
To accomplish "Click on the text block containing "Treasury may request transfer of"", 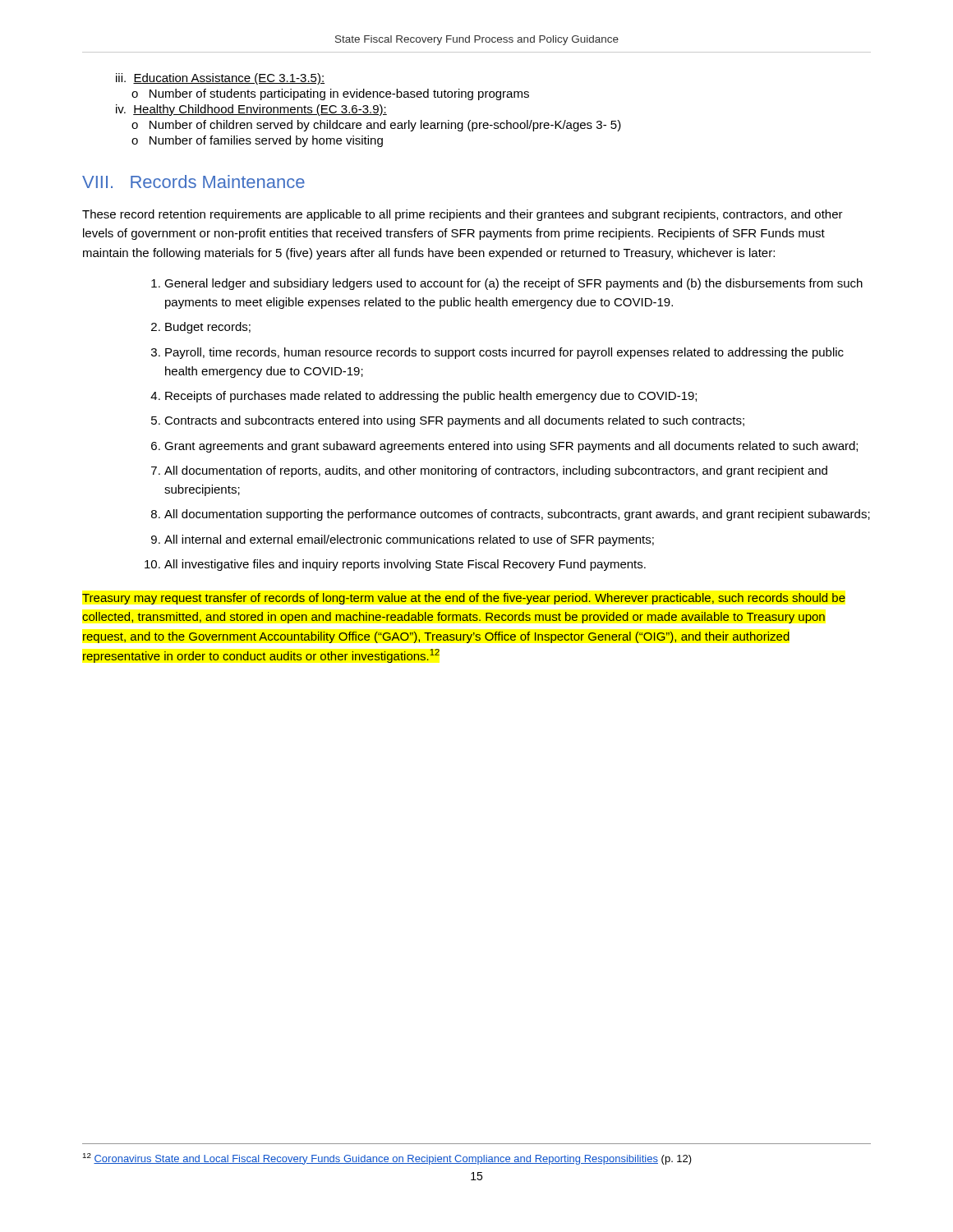I will coord(464,627).
